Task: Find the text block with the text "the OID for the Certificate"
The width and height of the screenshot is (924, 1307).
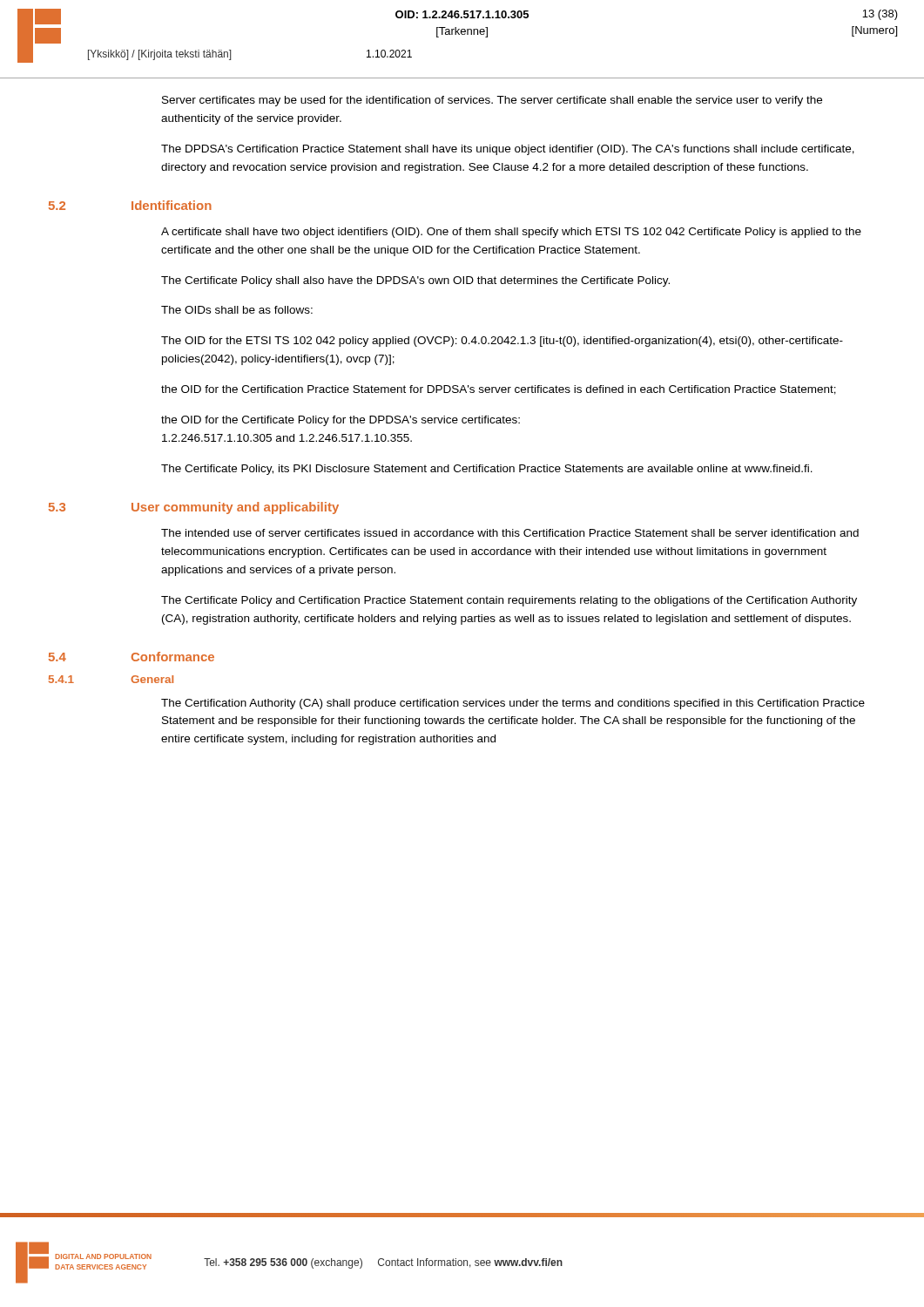Action: pos(341,429)
